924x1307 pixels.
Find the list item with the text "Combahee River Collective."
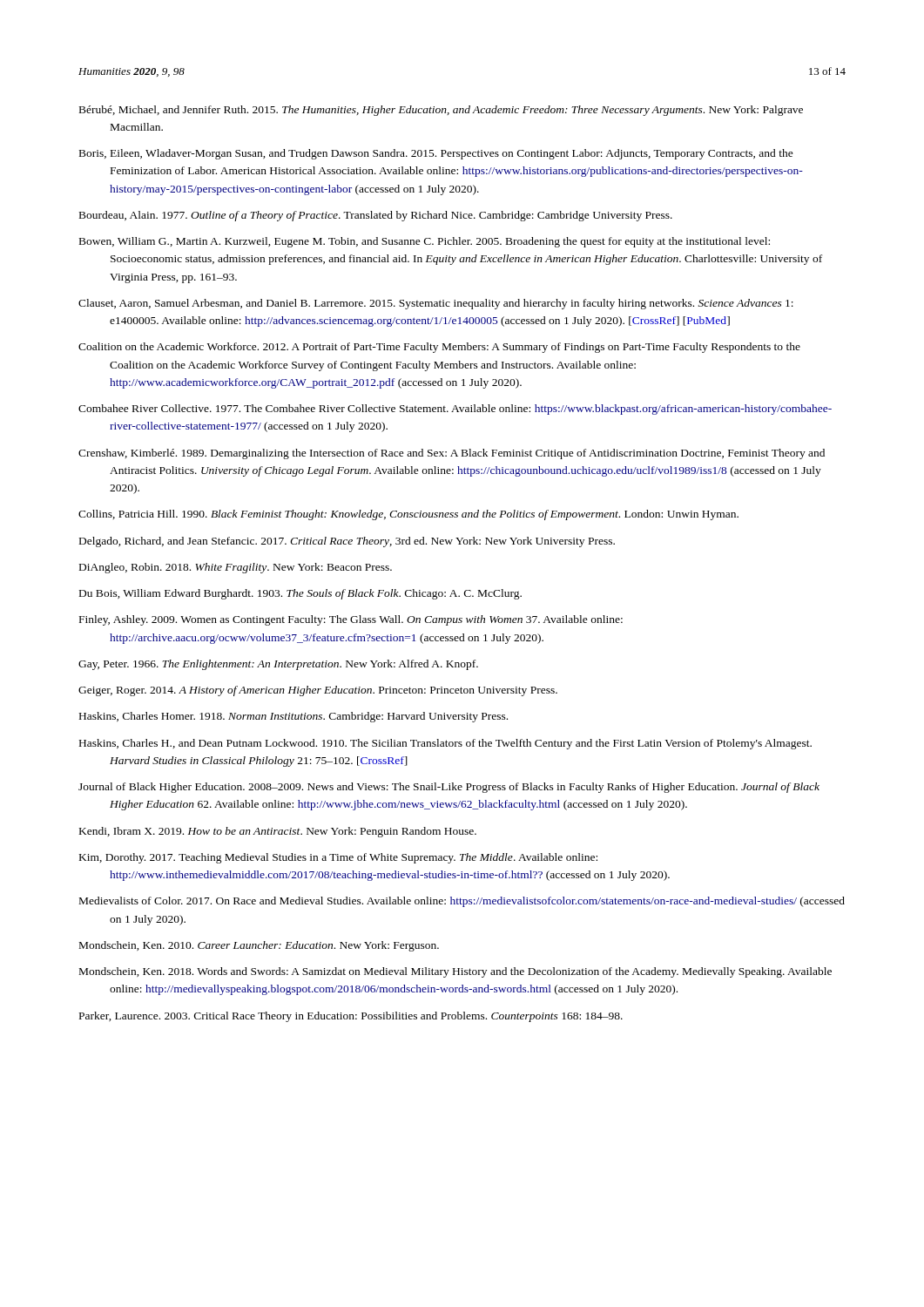455,417
